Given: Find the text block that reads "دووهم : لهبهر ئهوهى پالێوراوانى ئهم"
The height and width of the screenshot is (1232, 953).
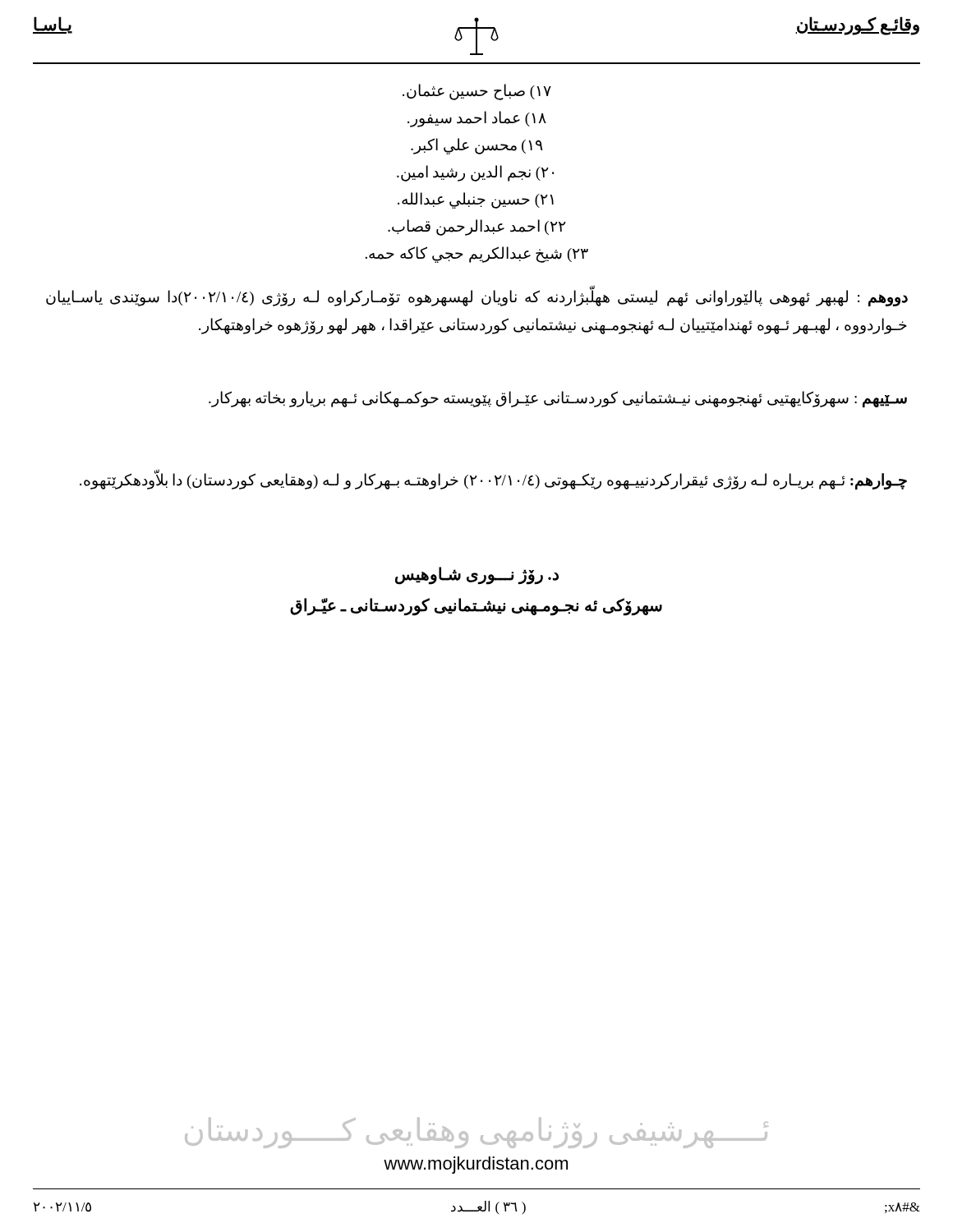Looking at the screenshot, I should 476,311.
